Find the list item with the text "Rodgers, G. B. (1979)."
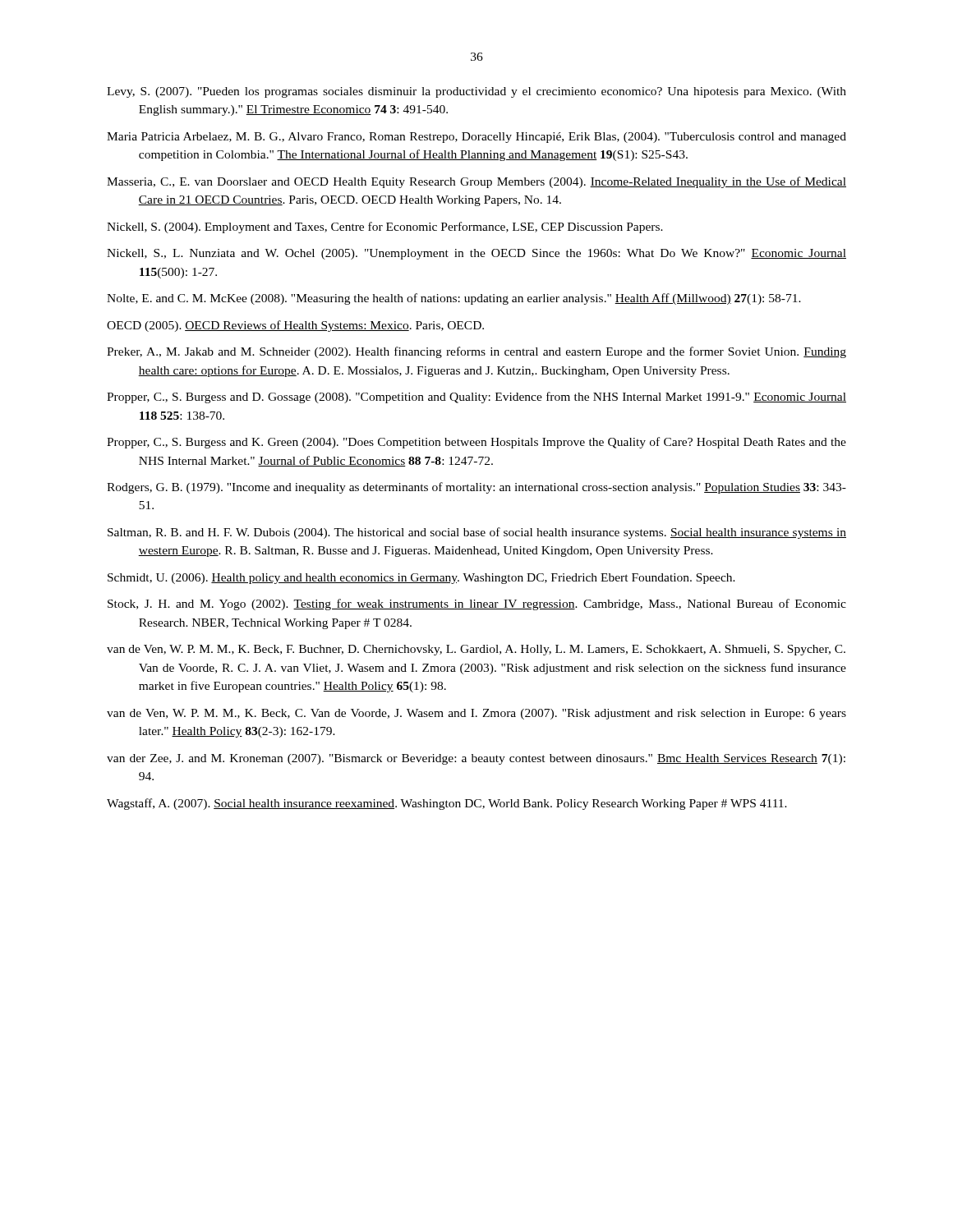Image resolution: width=953 pixels, height=1232 pixels. pyautogui.click(x=476, y=496)
